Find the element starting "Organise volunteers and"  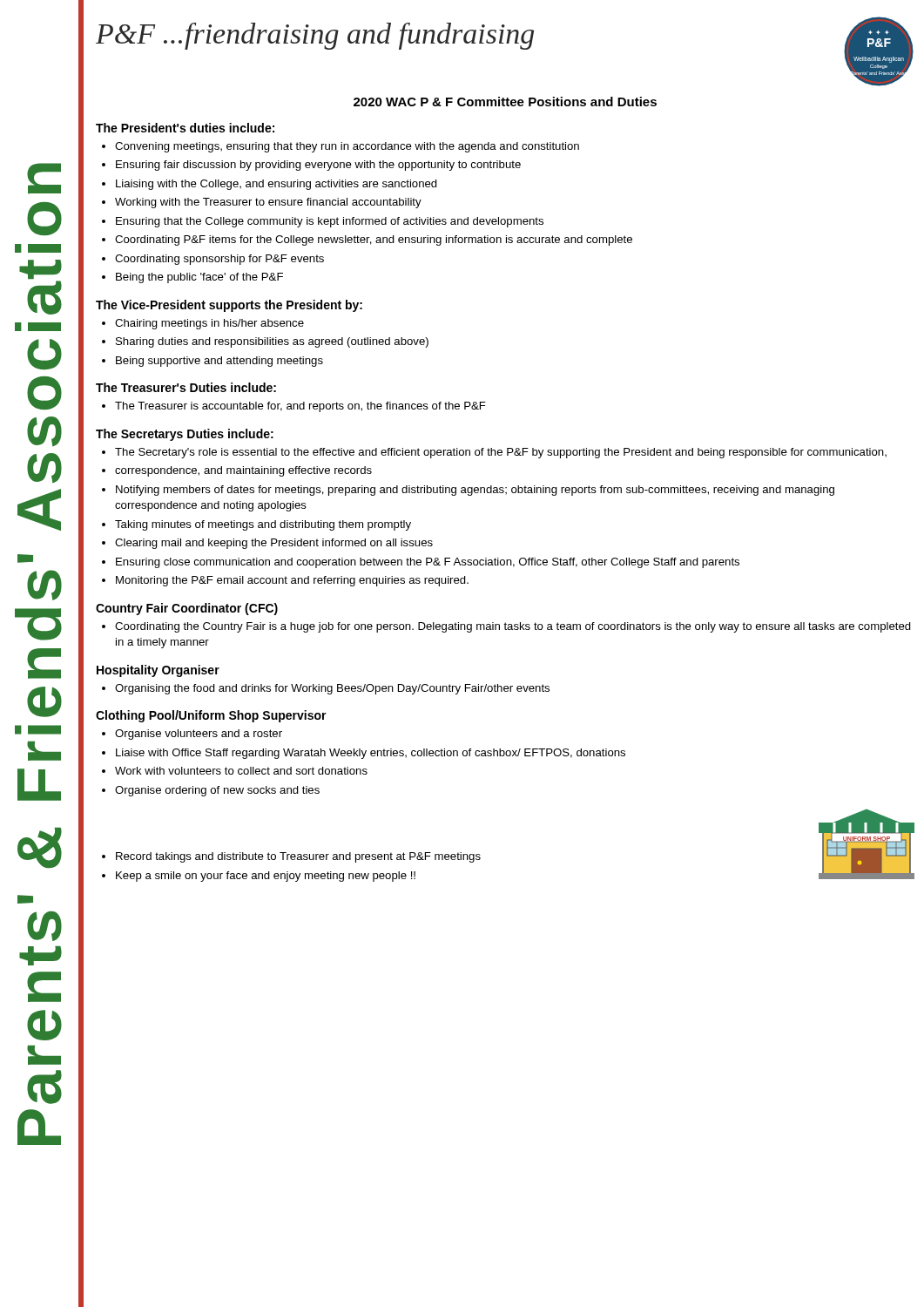click(x=192, y=735)
